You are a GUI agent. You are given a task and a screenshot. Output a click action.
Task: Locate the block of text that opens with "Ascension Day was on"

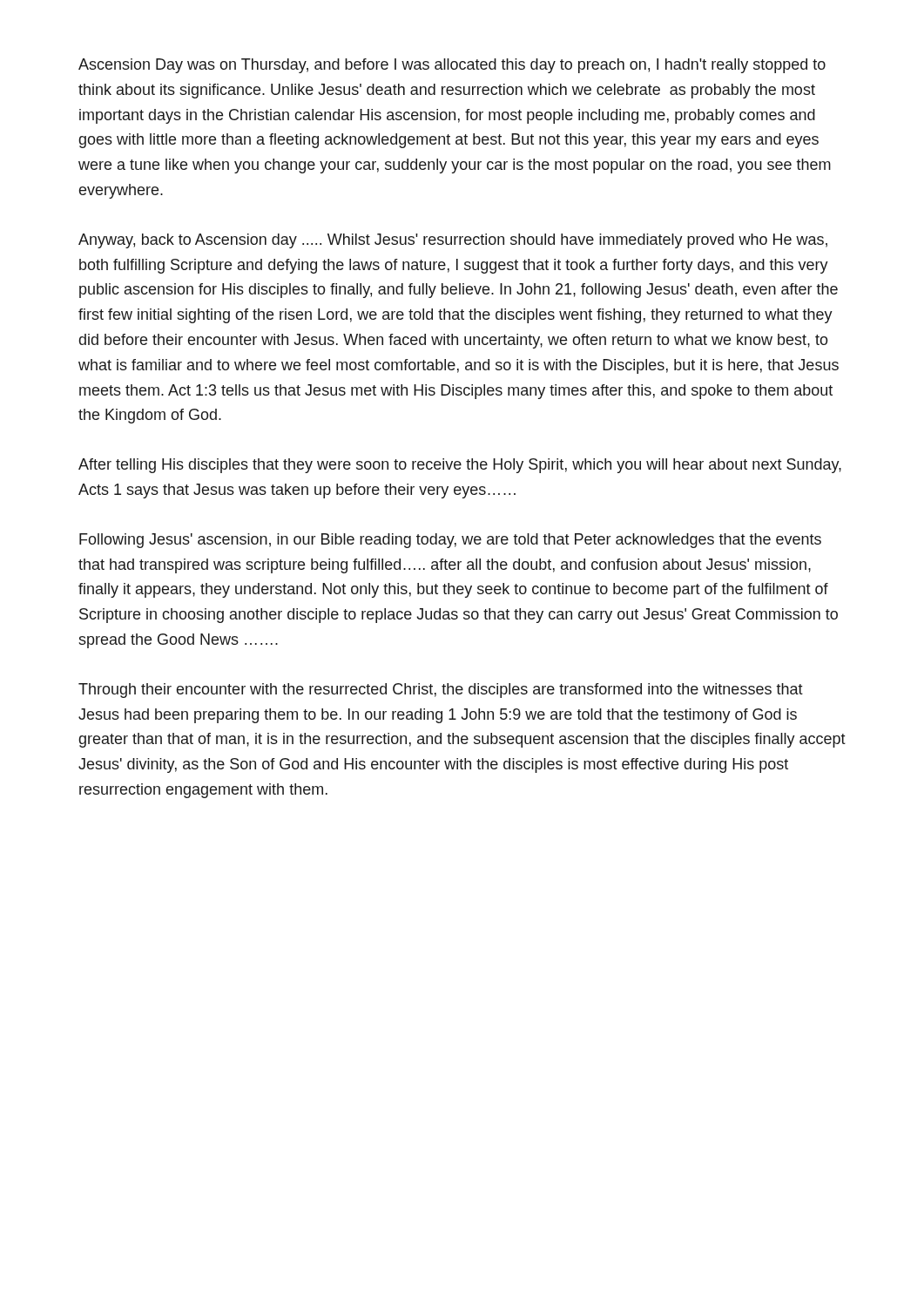[455, 127]
